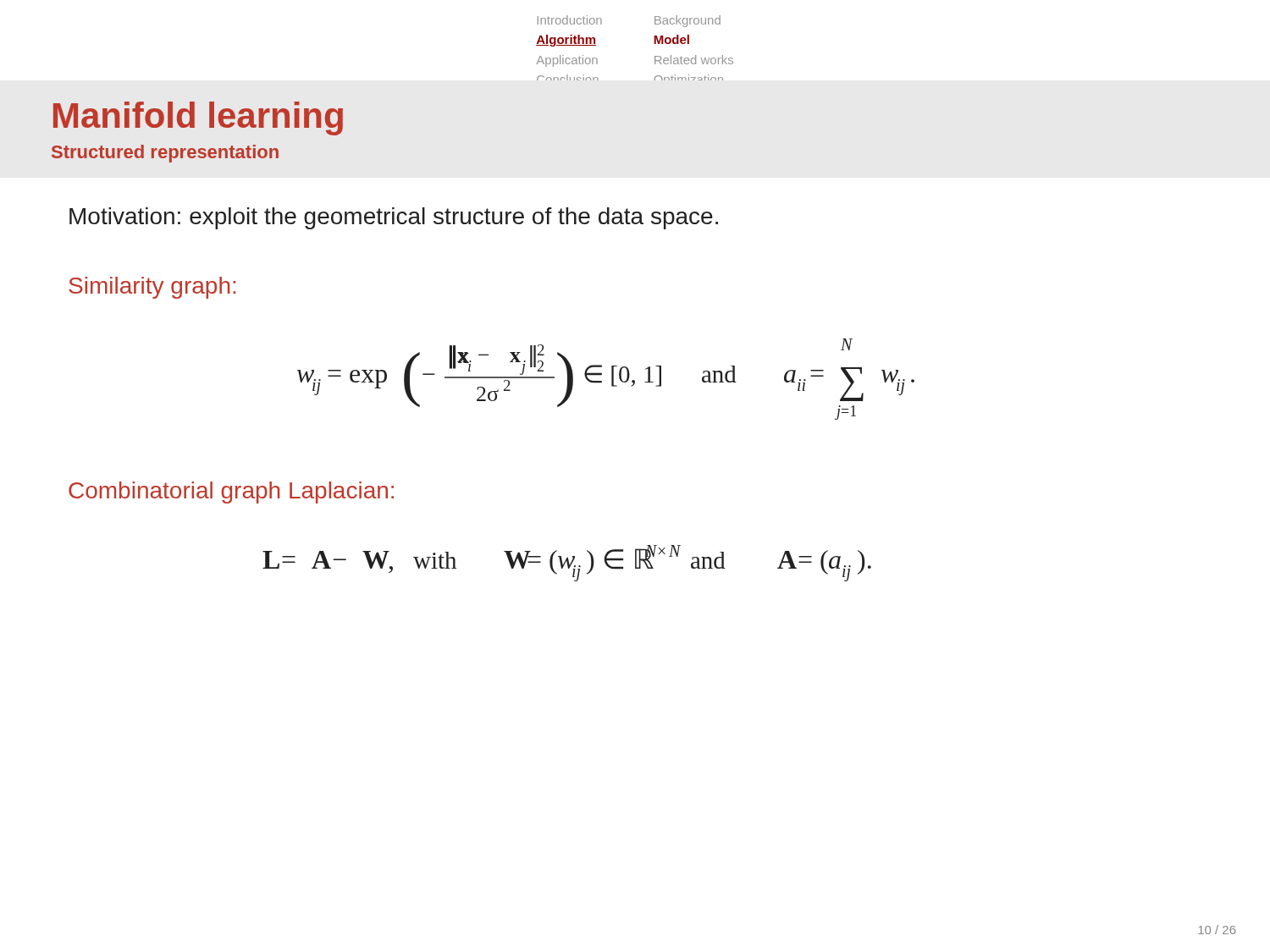Click on the element starting "Manifold learning"
1270x952 pixels.
(198, 116)
